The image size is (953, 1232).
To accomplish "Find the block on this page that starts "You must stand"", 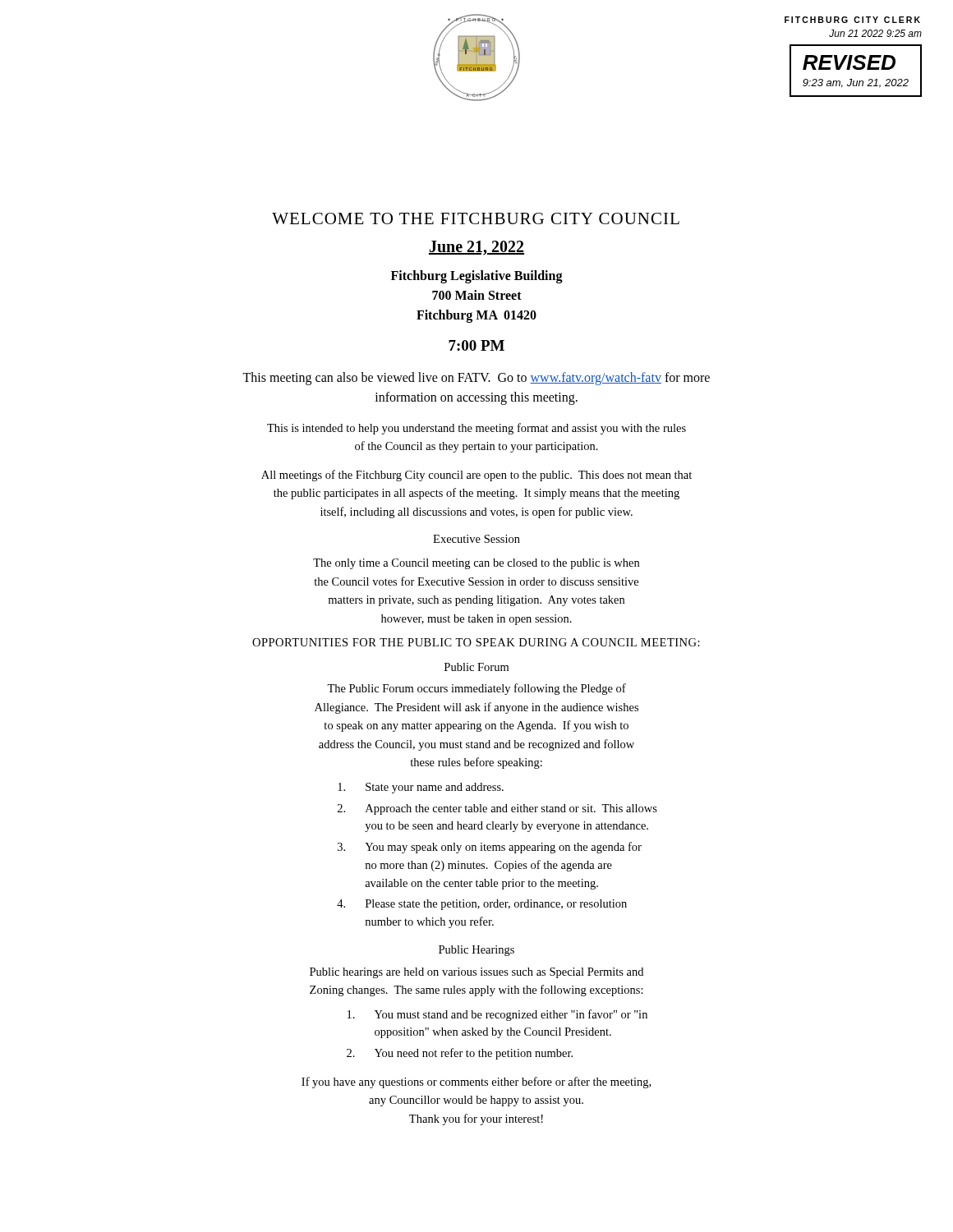I will coord(497,1024).
